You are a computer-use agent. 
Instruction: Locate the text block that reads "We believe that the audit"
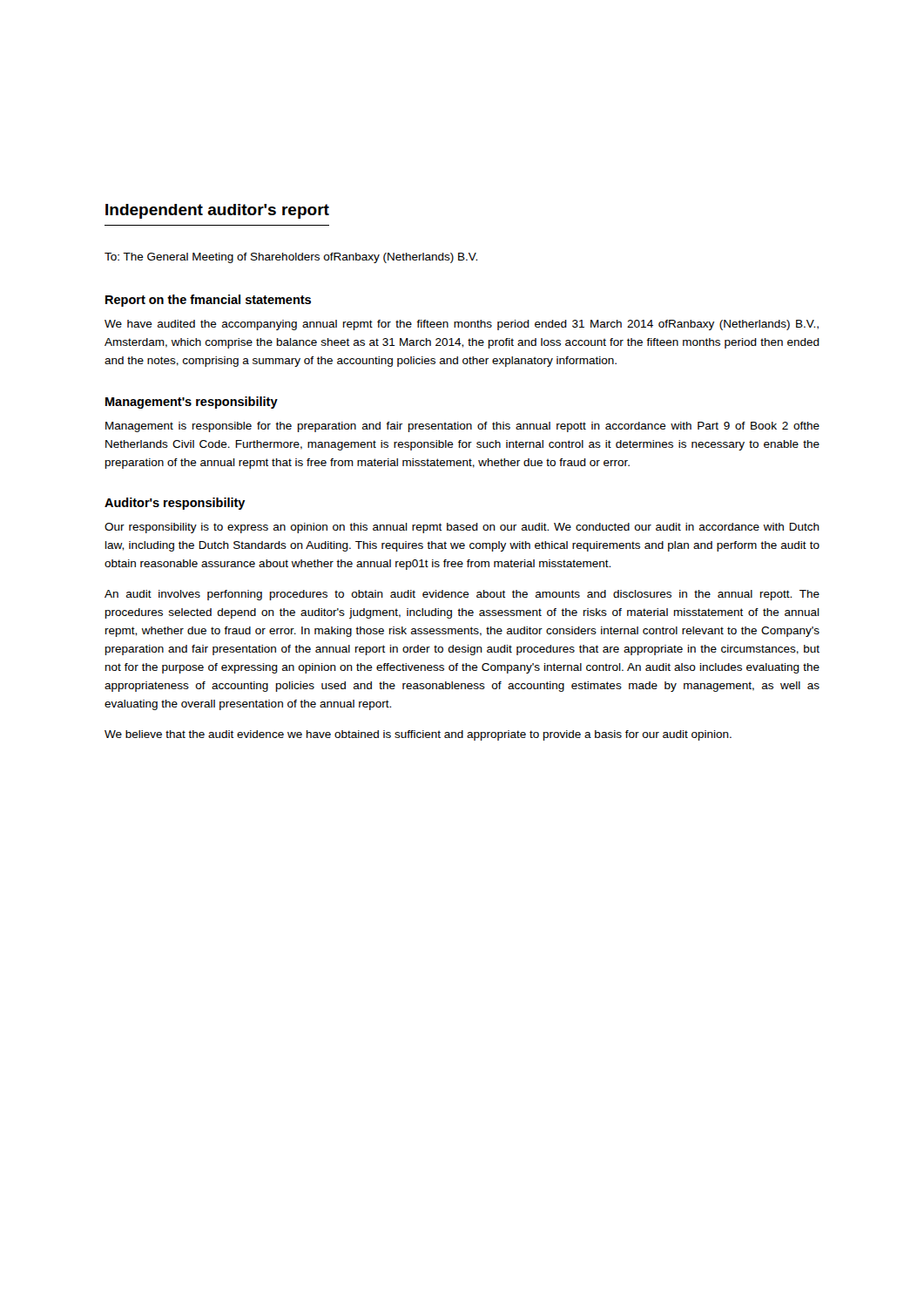click(x=418, y=734)
